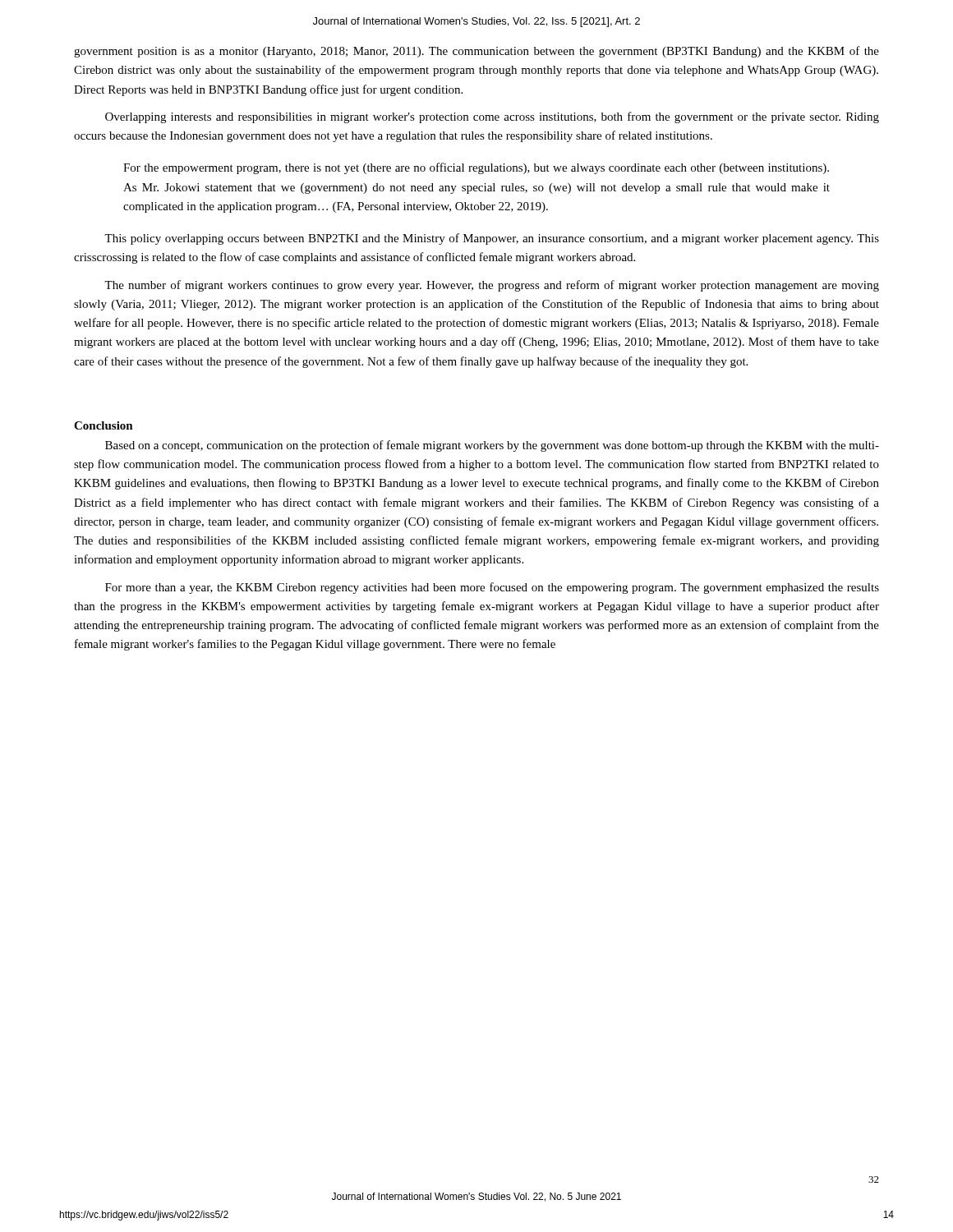
Task: Locate the block of text that opens with "This policy overlapping occurs between BNP2TKI and the"
Action: [x=476, y=248]
